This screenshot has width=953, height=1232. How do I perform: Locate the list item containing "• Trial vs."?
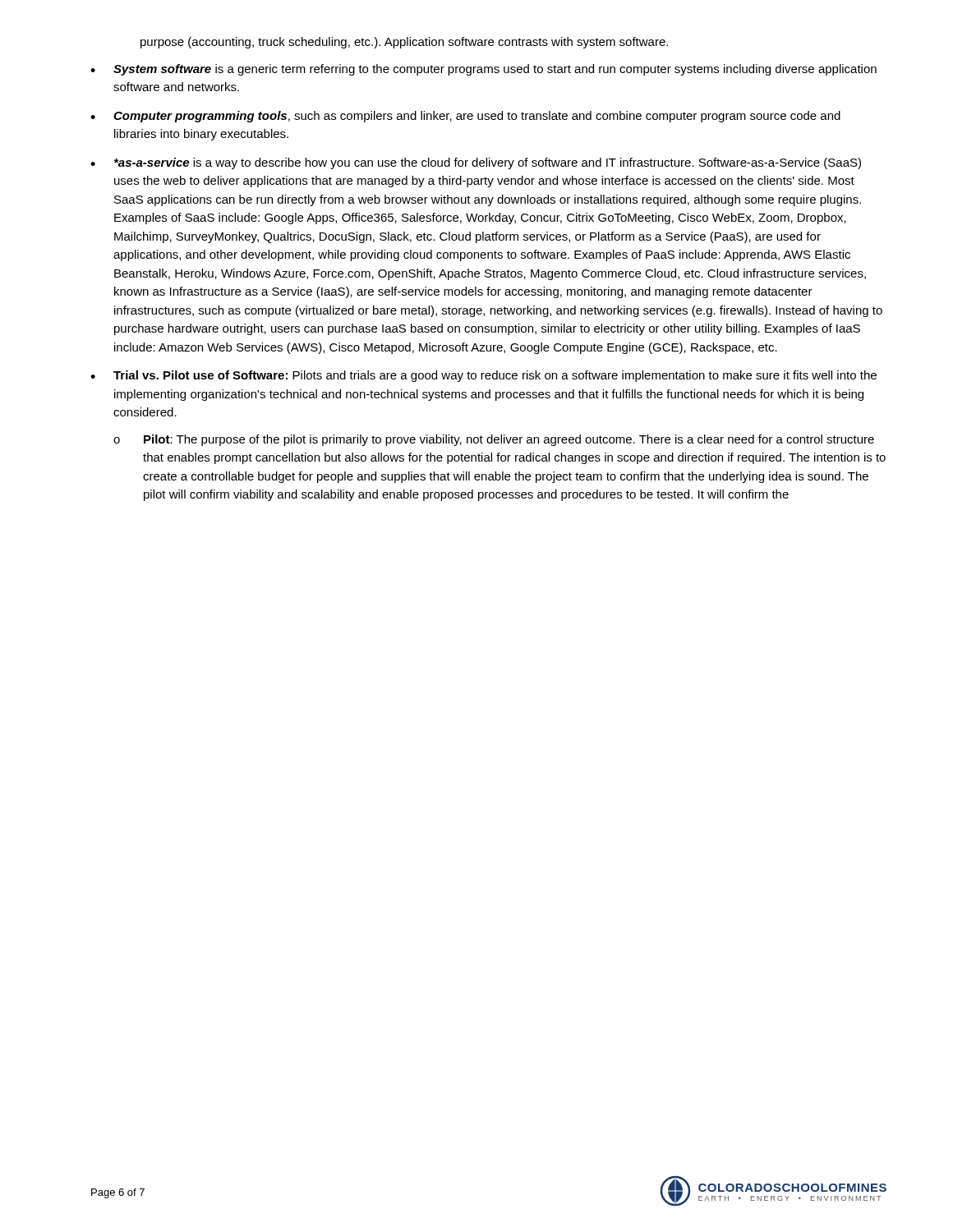tap(489, 438)
